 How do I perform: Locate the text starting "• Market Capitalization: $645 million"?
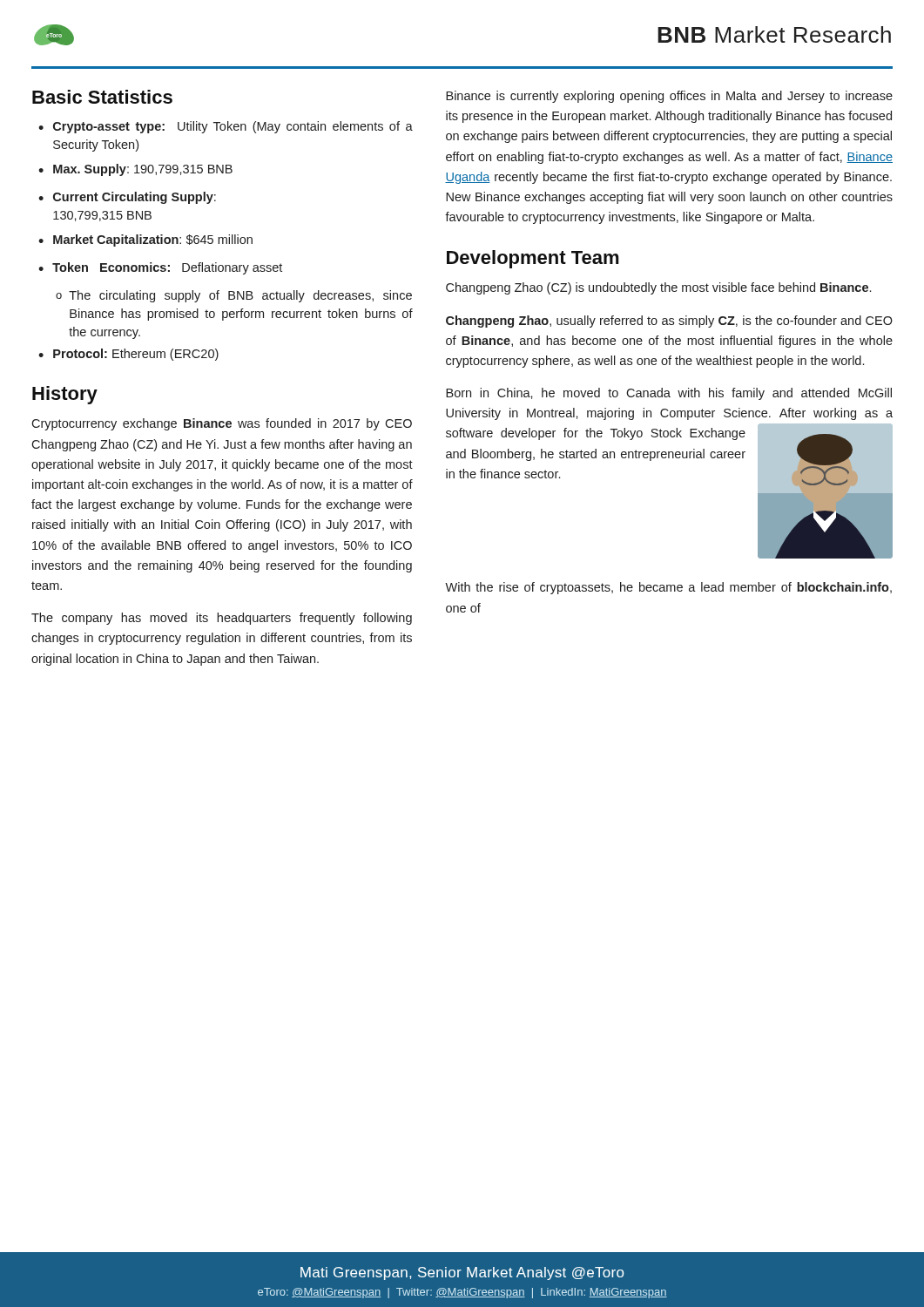[x=146, y=242]
